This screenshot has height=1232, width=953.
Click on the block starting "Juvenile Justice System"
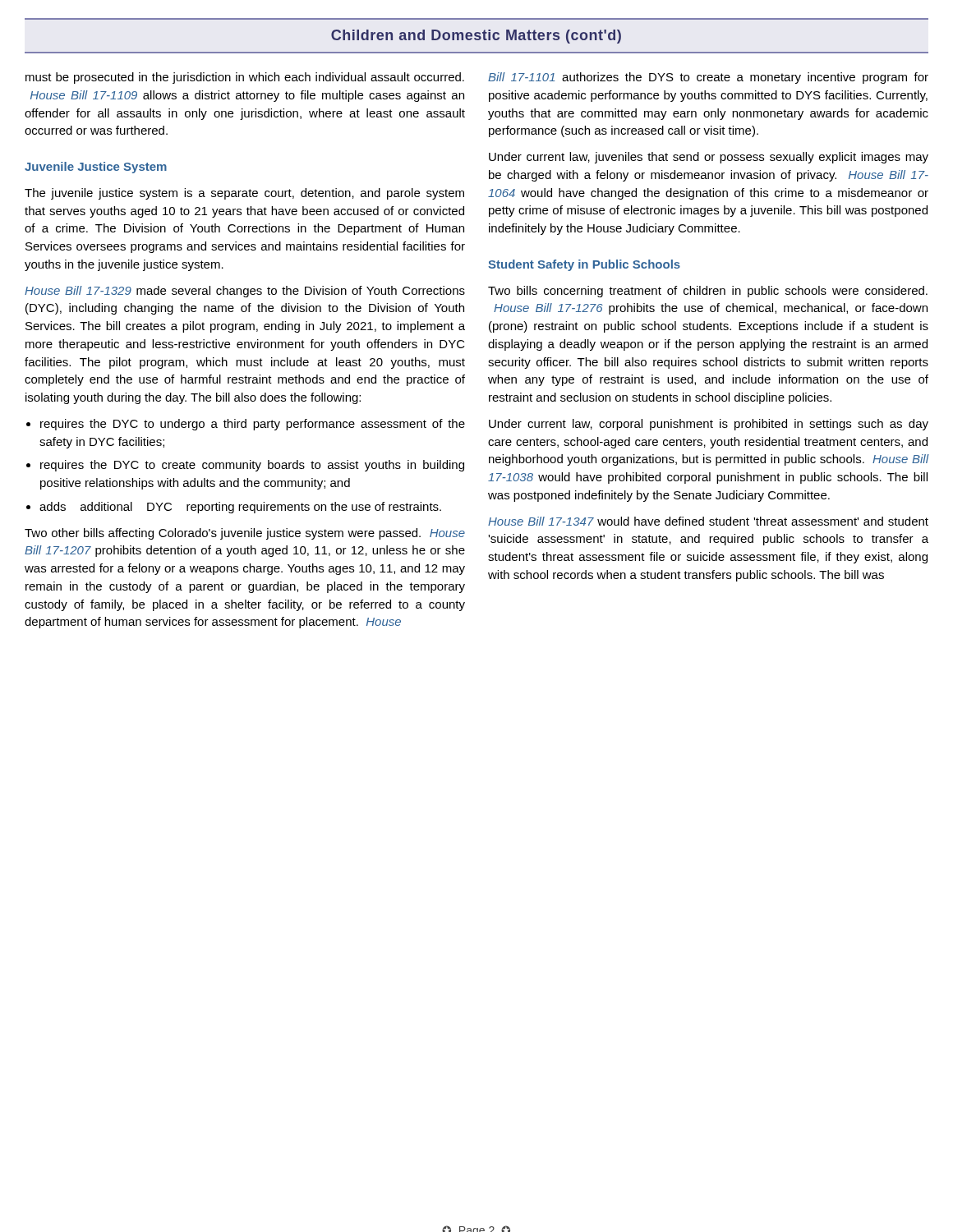coord(96,166)
